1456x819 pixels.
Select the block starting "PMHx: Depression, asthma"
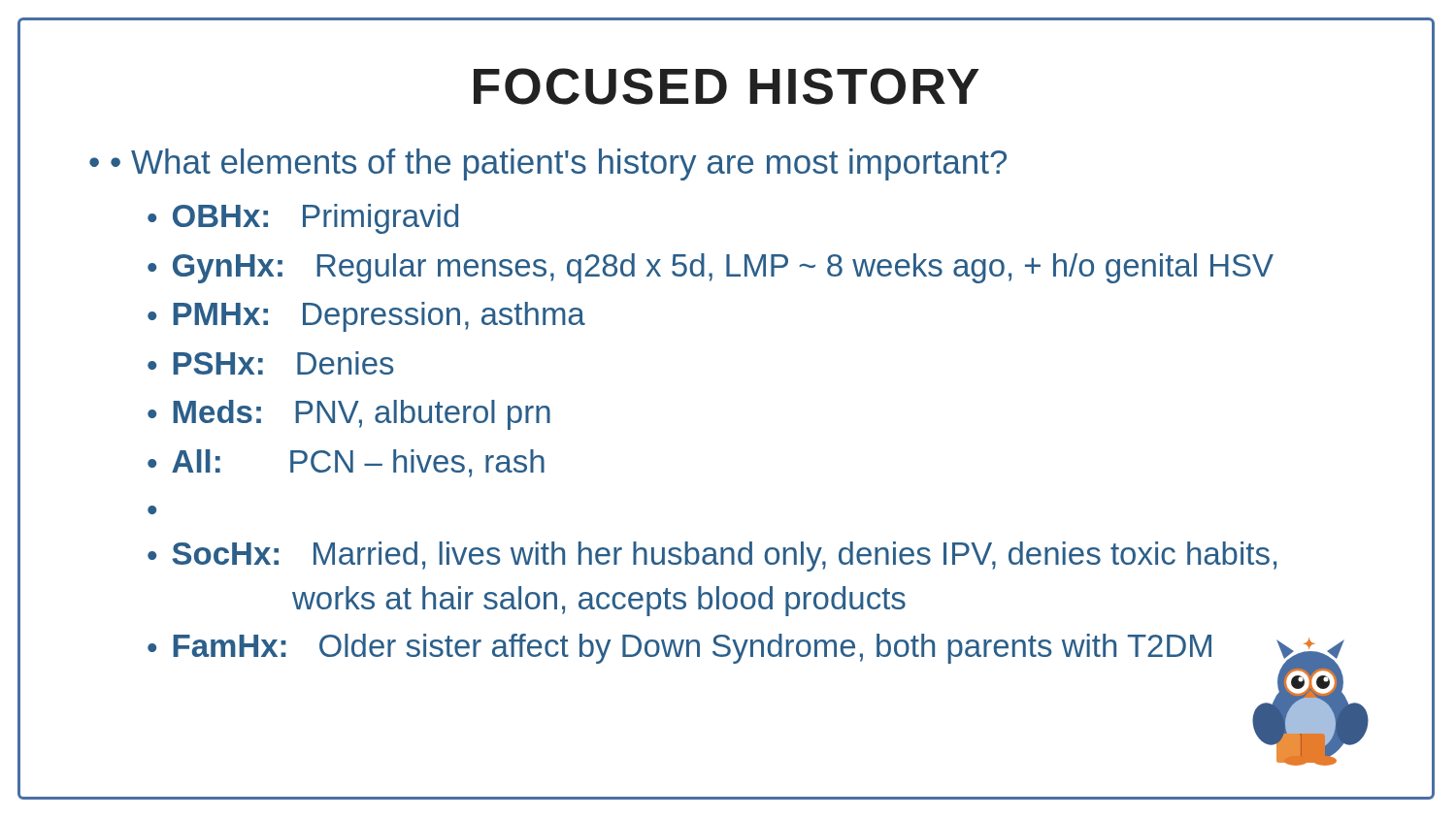[x=378, y=315]
